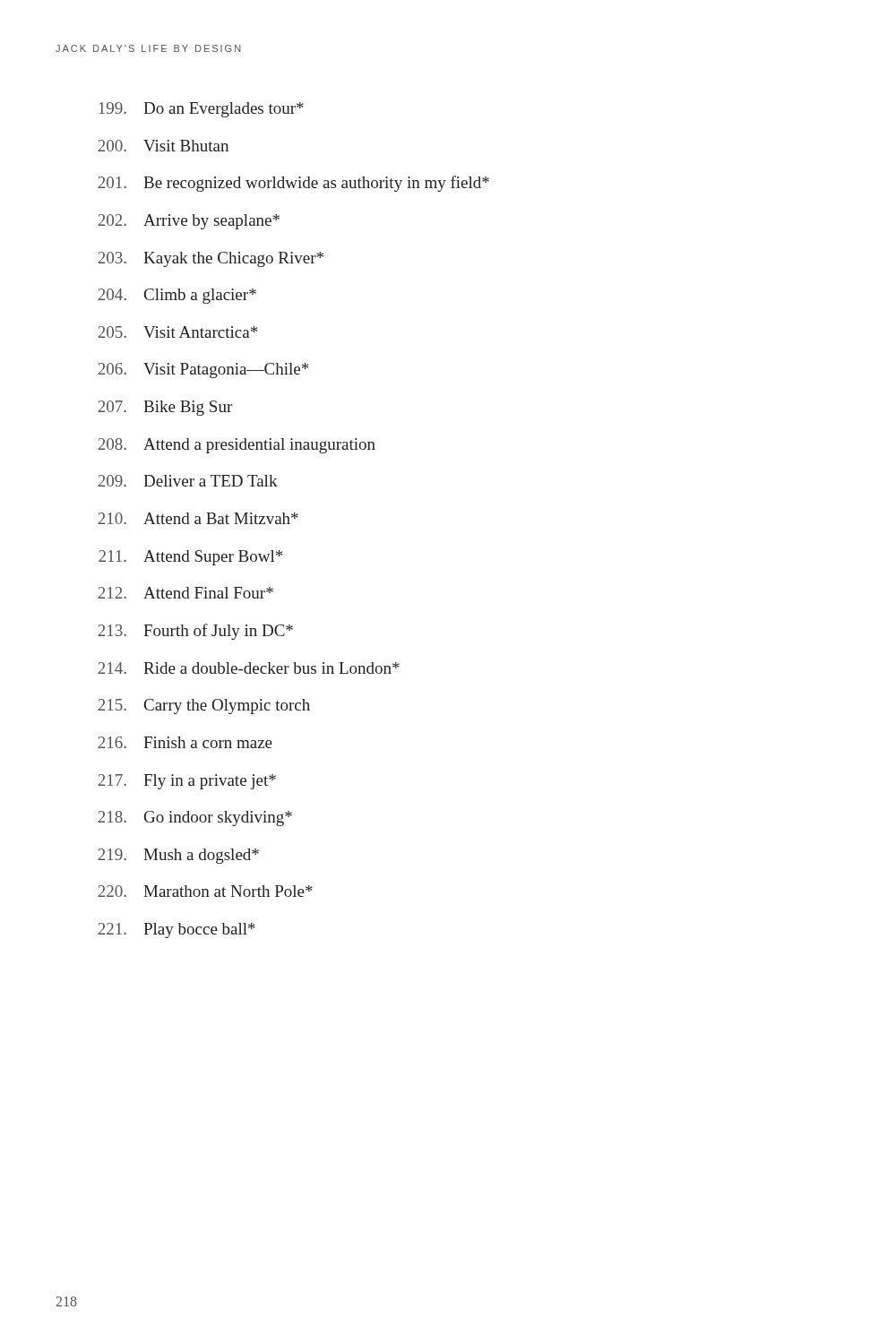The height and width of the screenshot is (1344, 896).
Task: Click on the list item with the text "205. Visit Antarctica*"
Action: 177,332
